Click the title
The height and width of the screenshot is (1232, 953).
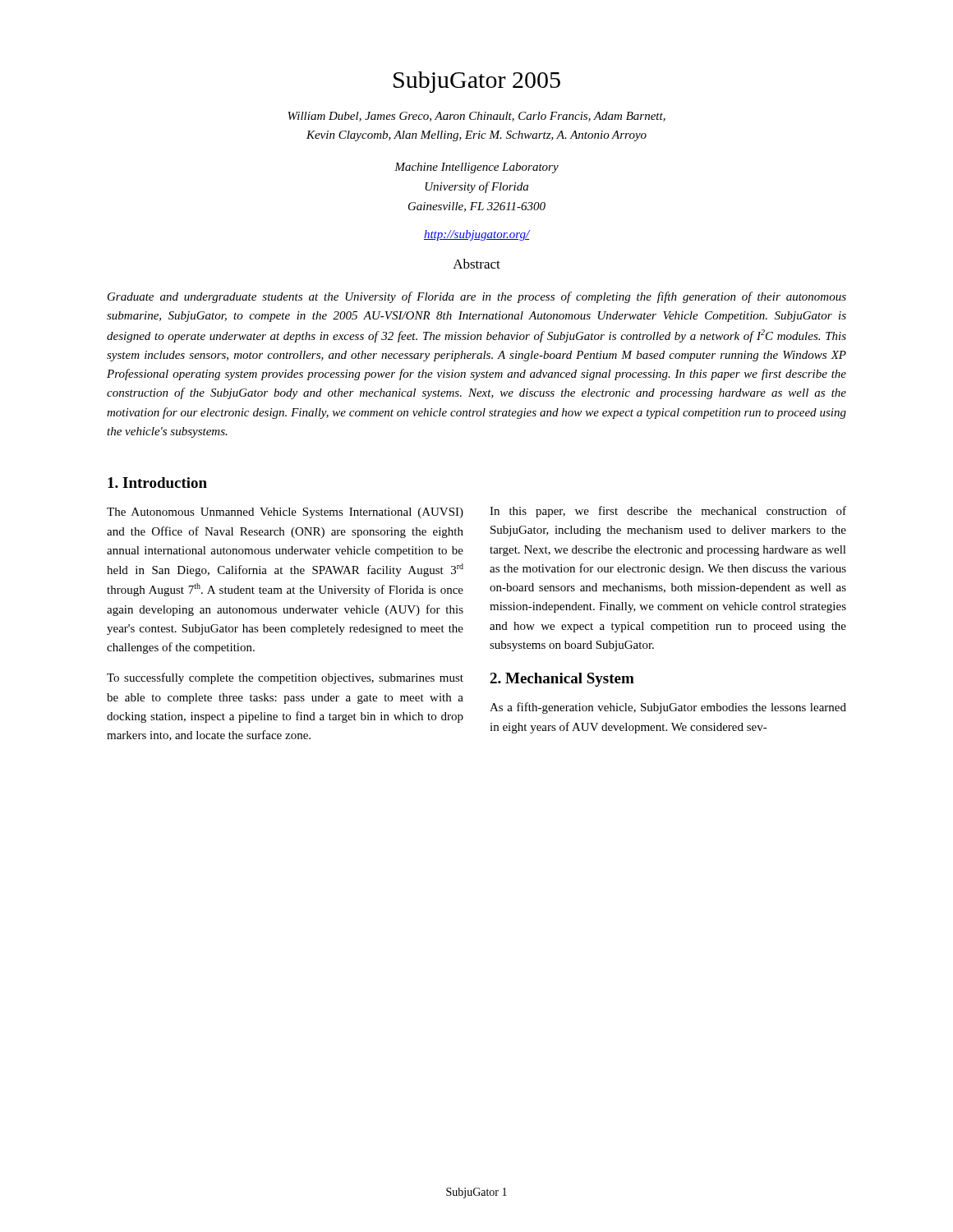click(476, 80)
